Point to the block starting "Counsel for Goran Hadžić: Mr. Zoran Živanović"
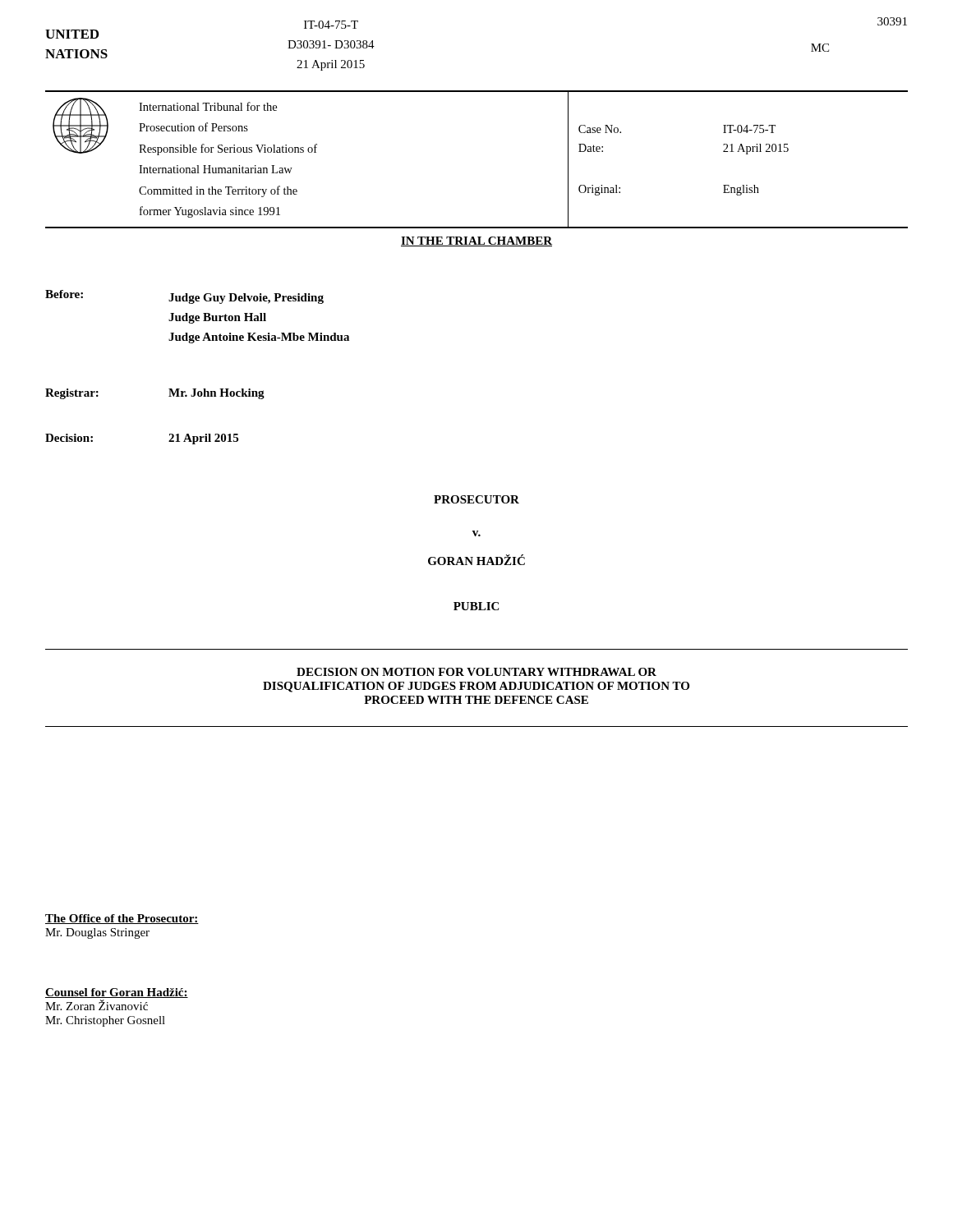 (116, 1006)
